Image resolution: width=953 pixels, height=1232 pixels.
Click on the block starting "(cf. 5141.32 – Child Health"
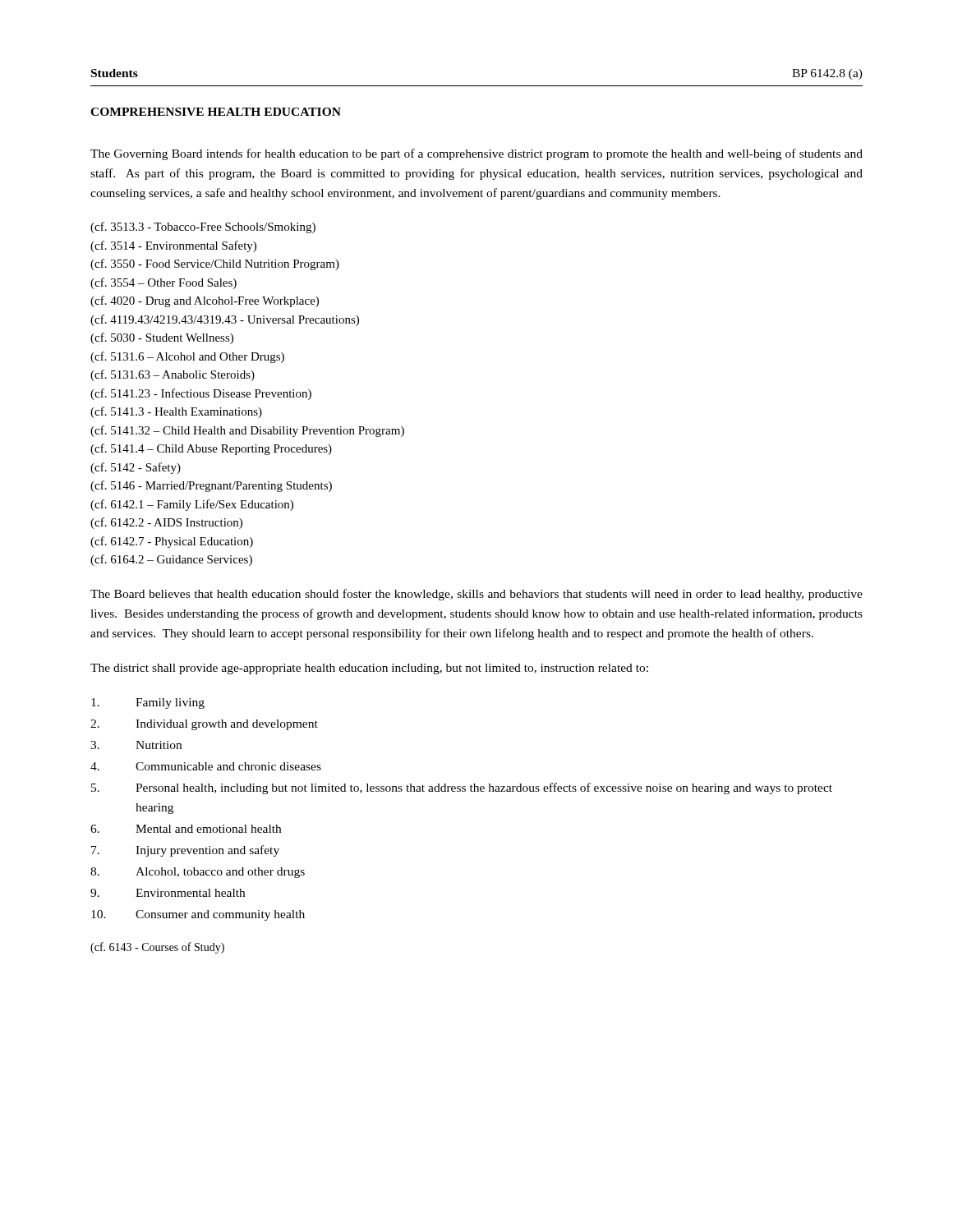pos(247,430)
